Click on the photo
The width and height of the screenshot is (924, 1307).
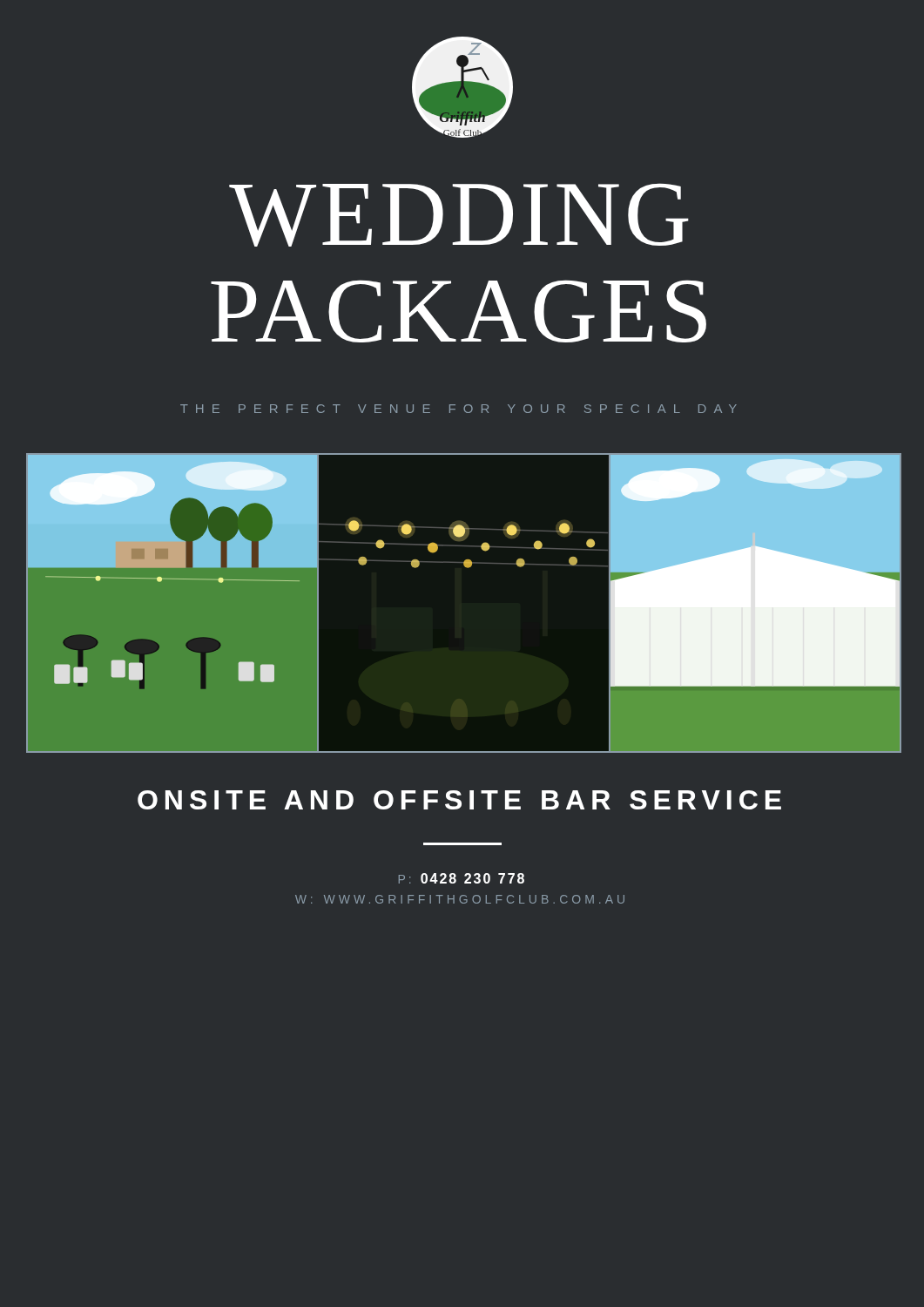[462, 601]
